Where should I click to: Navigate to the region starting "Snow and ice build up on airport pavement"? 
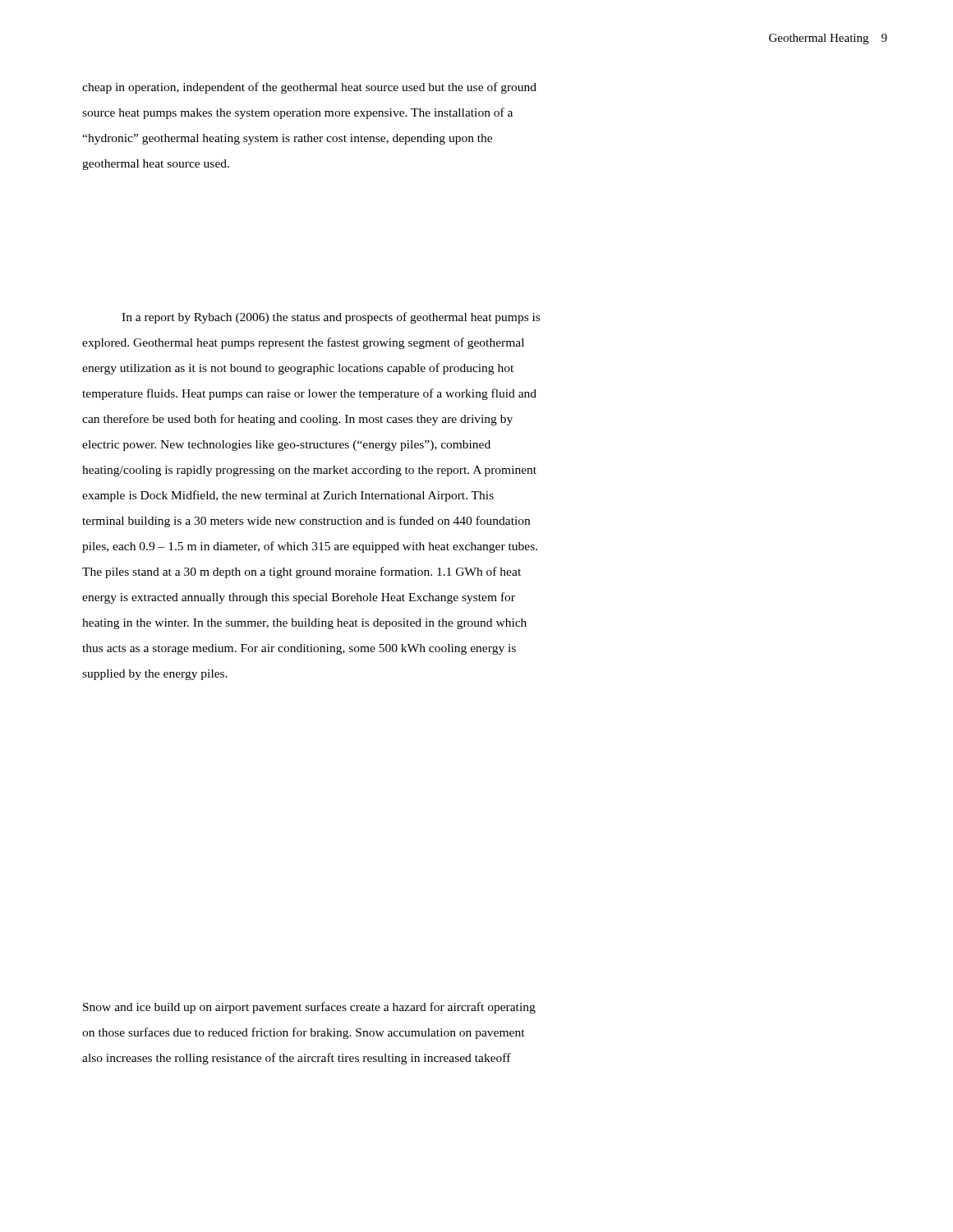click(485, 1032)
